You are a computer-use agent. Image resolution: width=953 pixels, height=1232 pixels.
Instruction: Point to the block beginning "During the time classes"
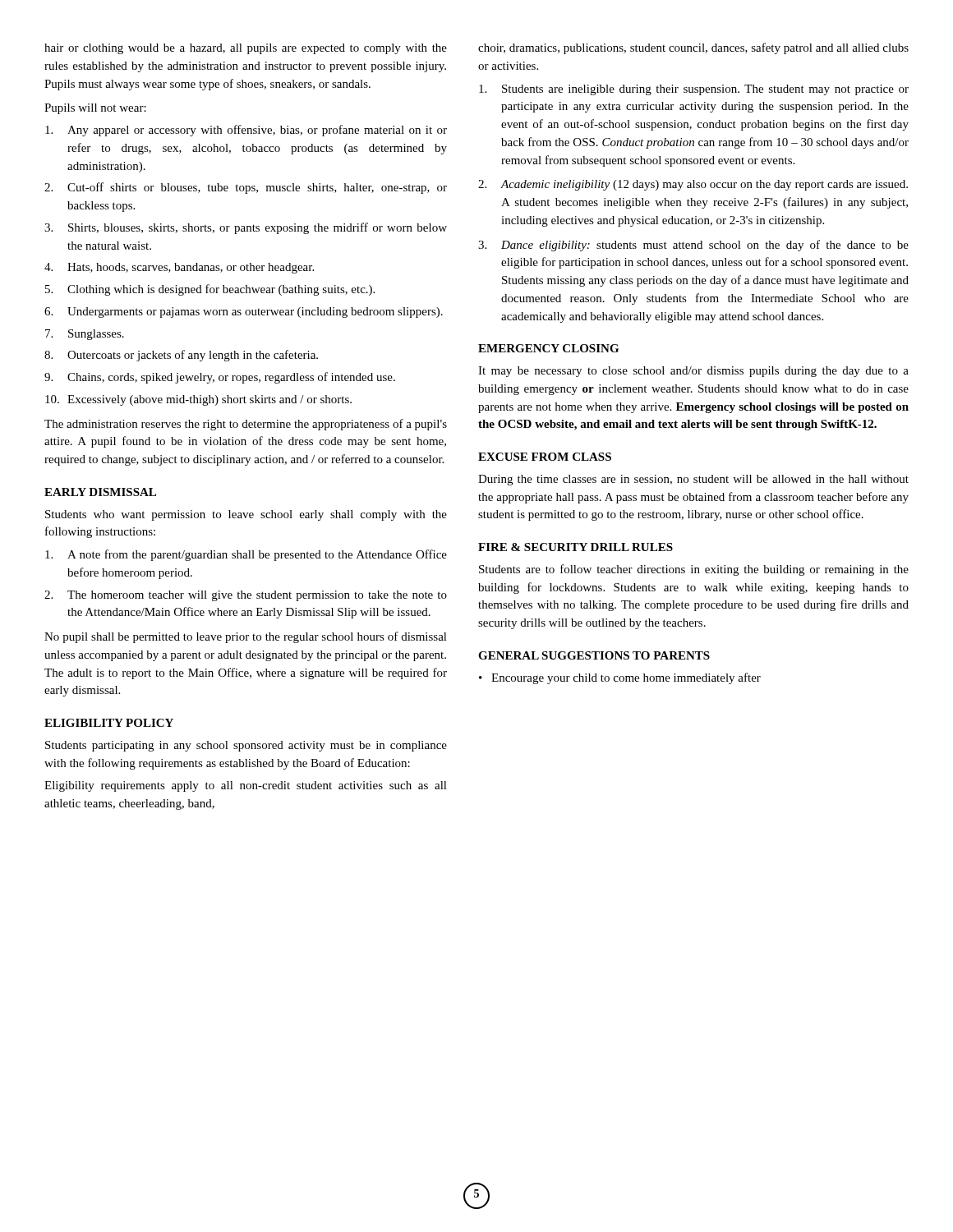coord(693,496)
